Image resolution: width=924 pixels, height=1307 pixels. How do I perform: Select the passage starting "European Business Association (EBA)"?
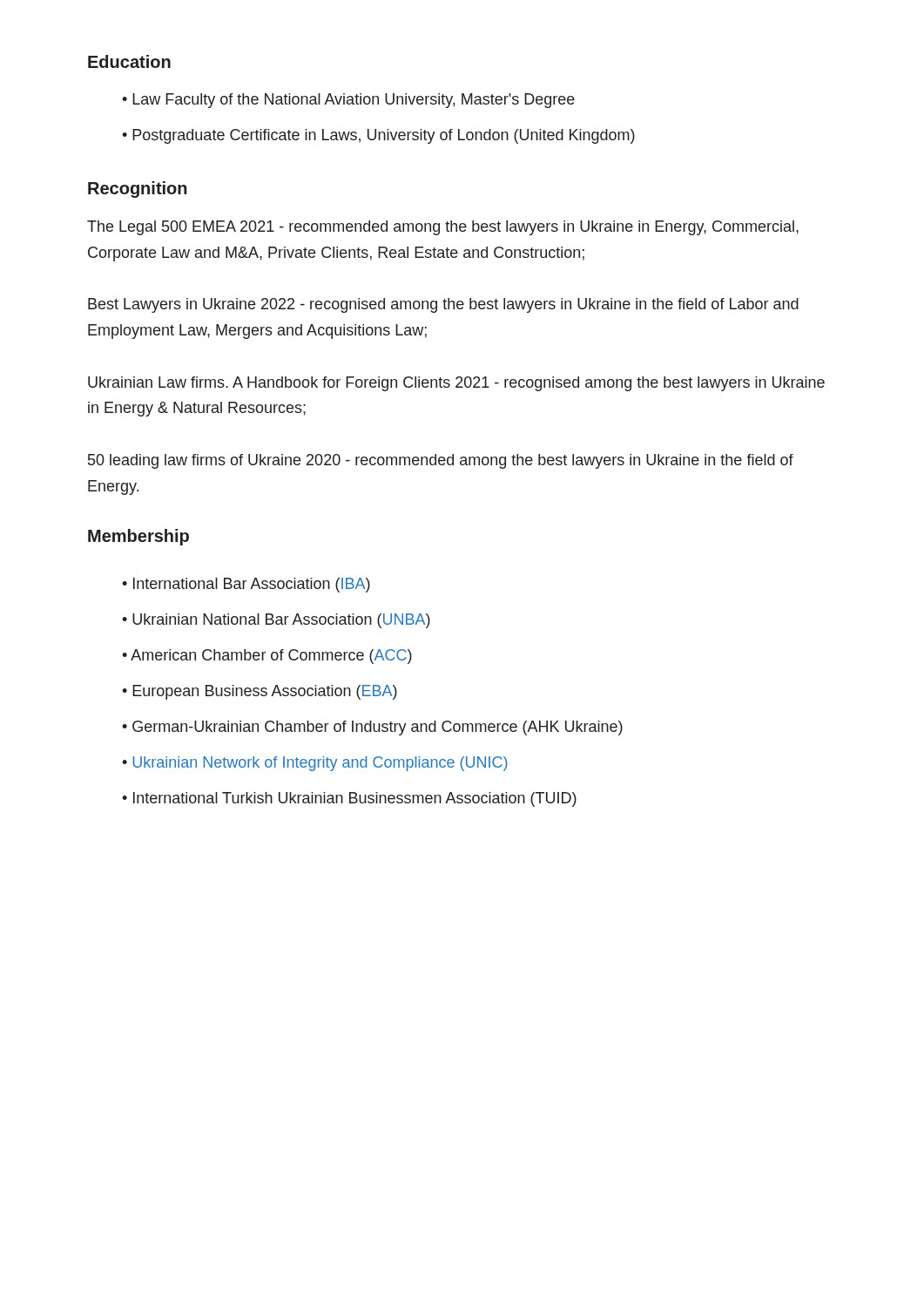pyautogui.click(x=265, y=691)
